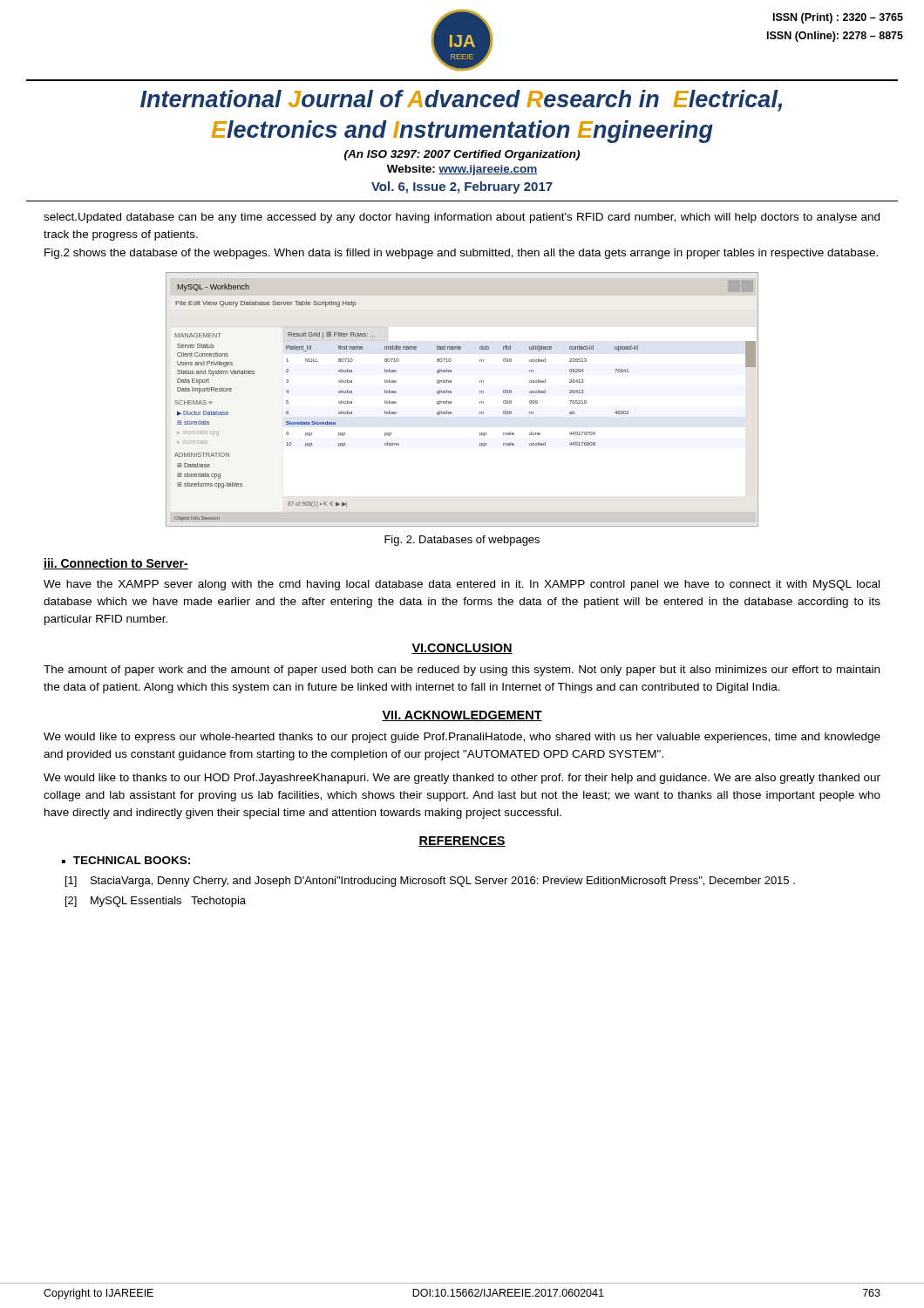Find the block starting "We have the"
924x1308 pixels.
pyautogui.click(x=462, y=601)
